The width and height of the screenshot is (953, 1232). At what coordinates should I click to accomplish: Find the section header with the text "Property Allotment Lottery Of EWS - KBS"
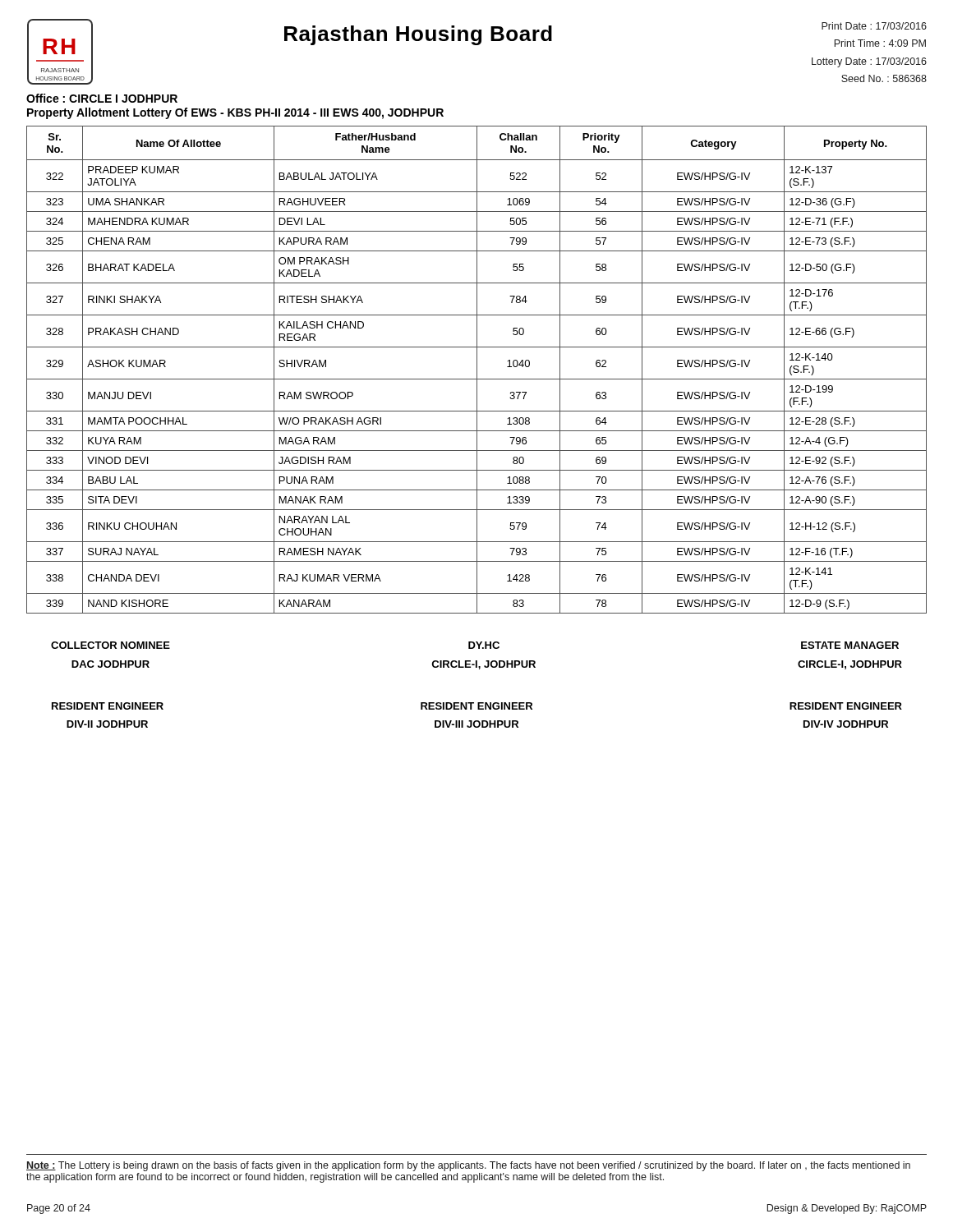[235, 113]
